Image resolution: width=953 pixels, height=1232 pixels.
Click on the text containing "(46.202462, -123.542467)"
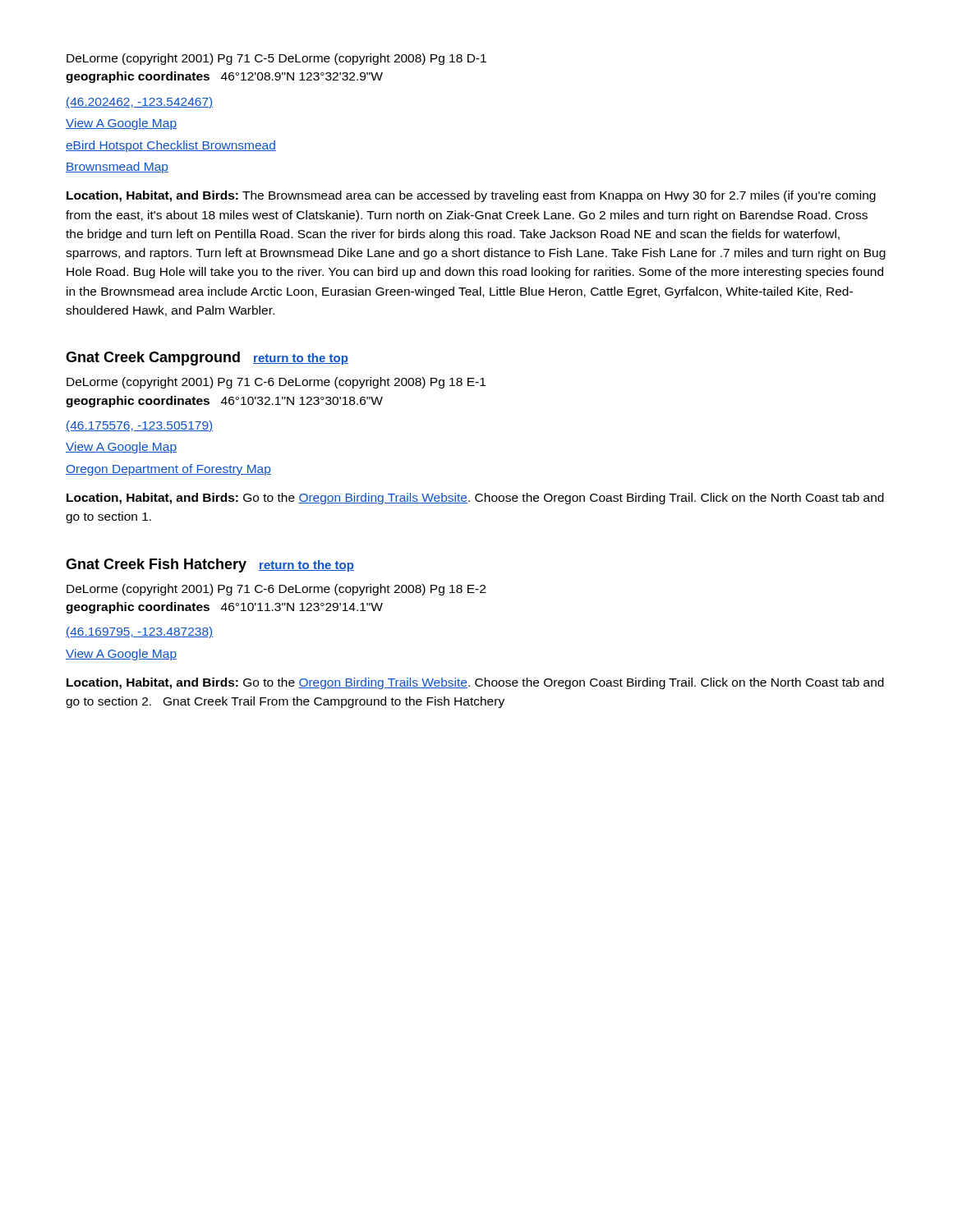click(139, 101)
